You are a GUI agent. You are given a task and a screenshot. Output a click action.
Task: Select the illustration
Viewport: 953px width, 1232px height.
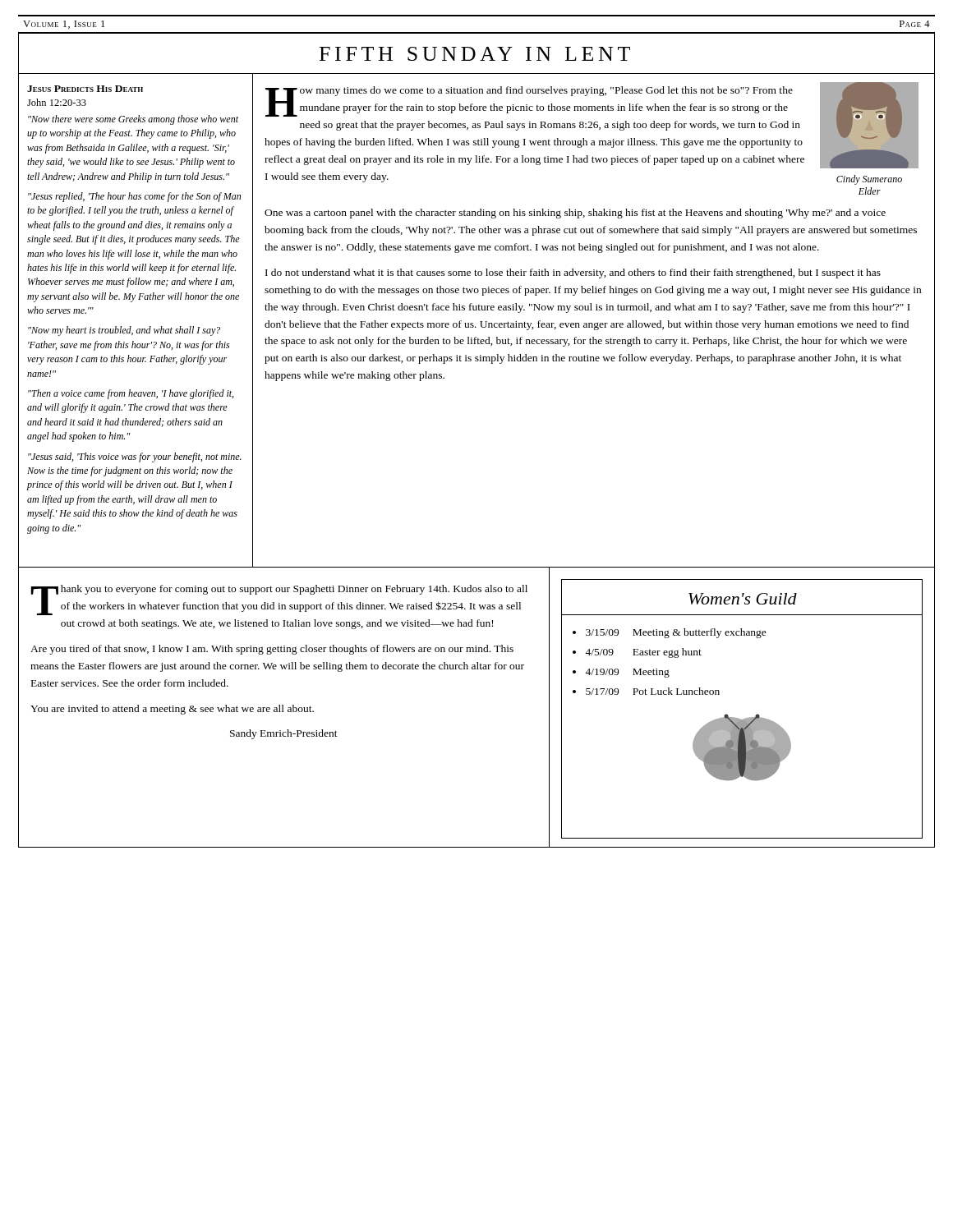742,750
